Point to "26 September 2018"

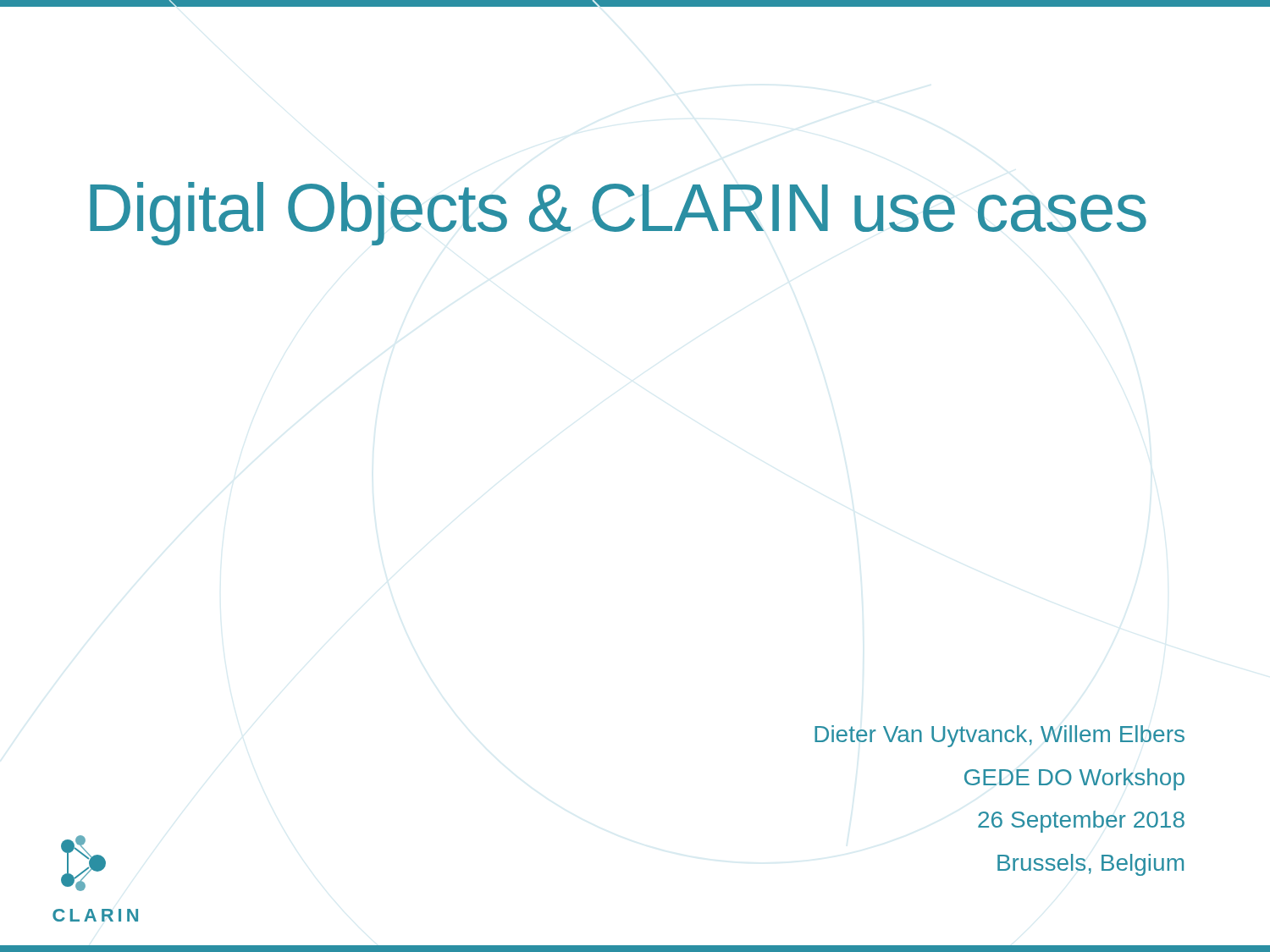(x=1081, y=820)
